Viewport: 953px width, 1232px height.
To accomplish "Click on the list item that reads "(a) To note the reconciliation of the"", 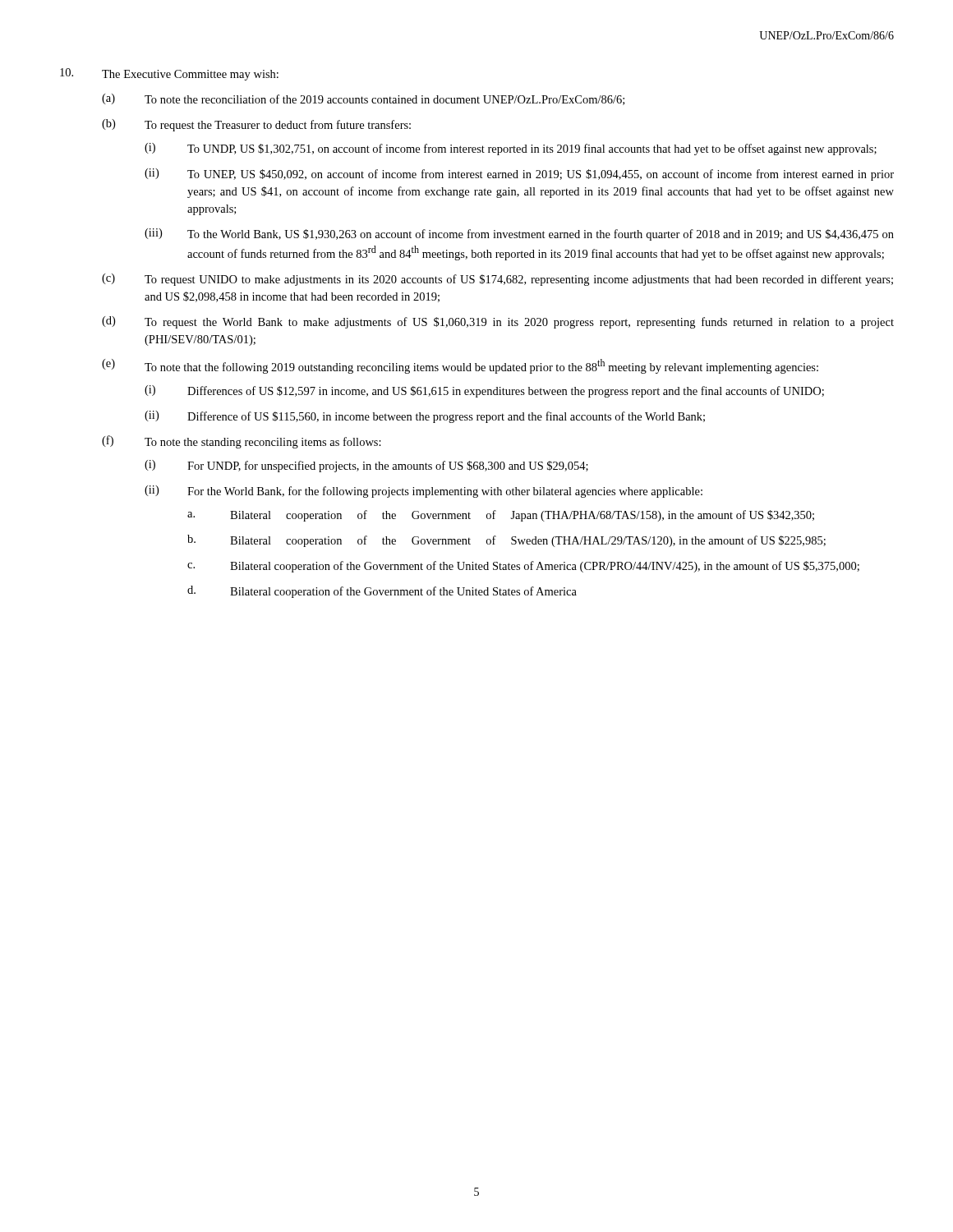I will (498, 100).
